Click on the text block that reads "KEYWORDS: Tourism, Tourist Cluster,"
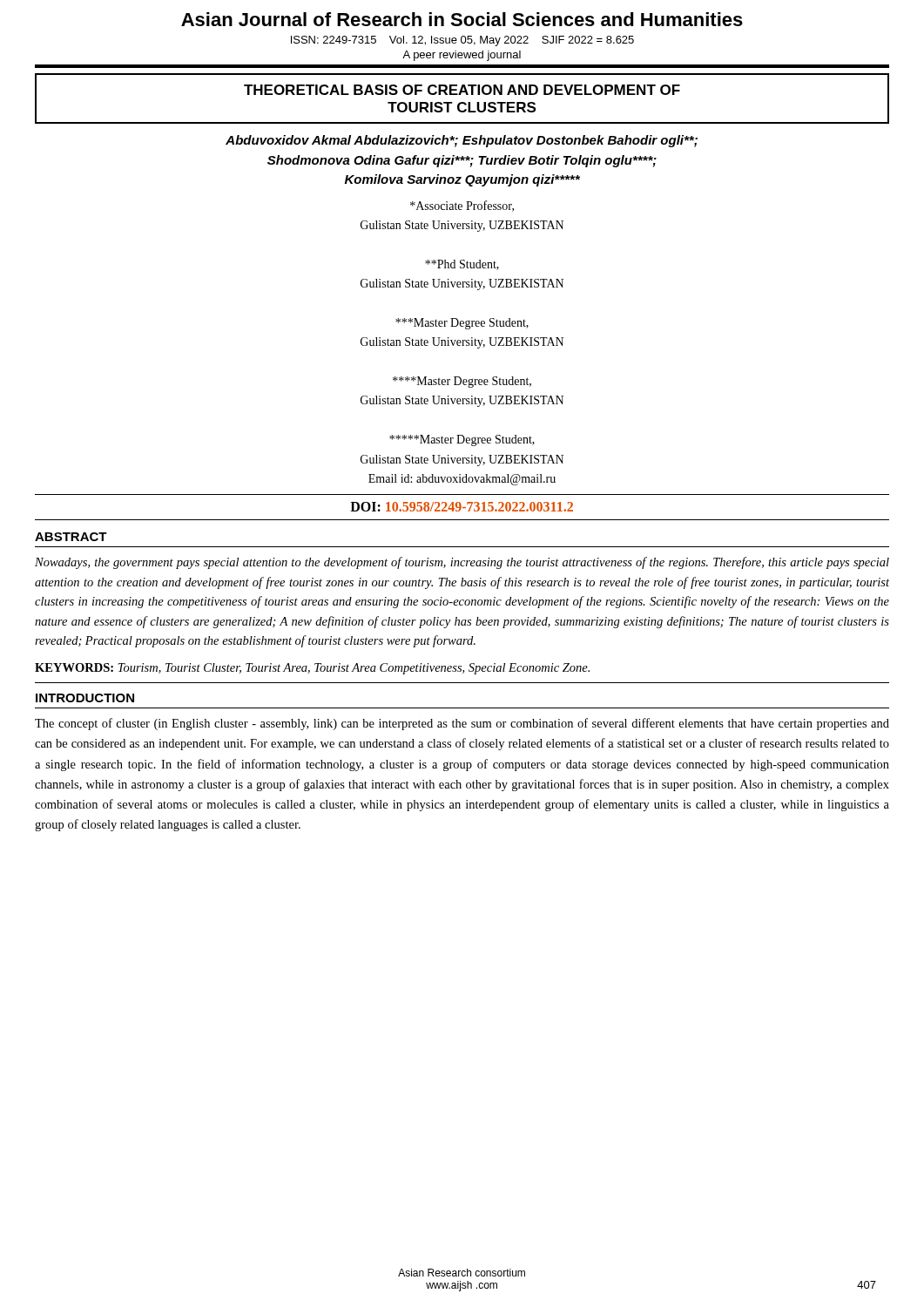This screenshot has height=1307, width=924. 313,667
